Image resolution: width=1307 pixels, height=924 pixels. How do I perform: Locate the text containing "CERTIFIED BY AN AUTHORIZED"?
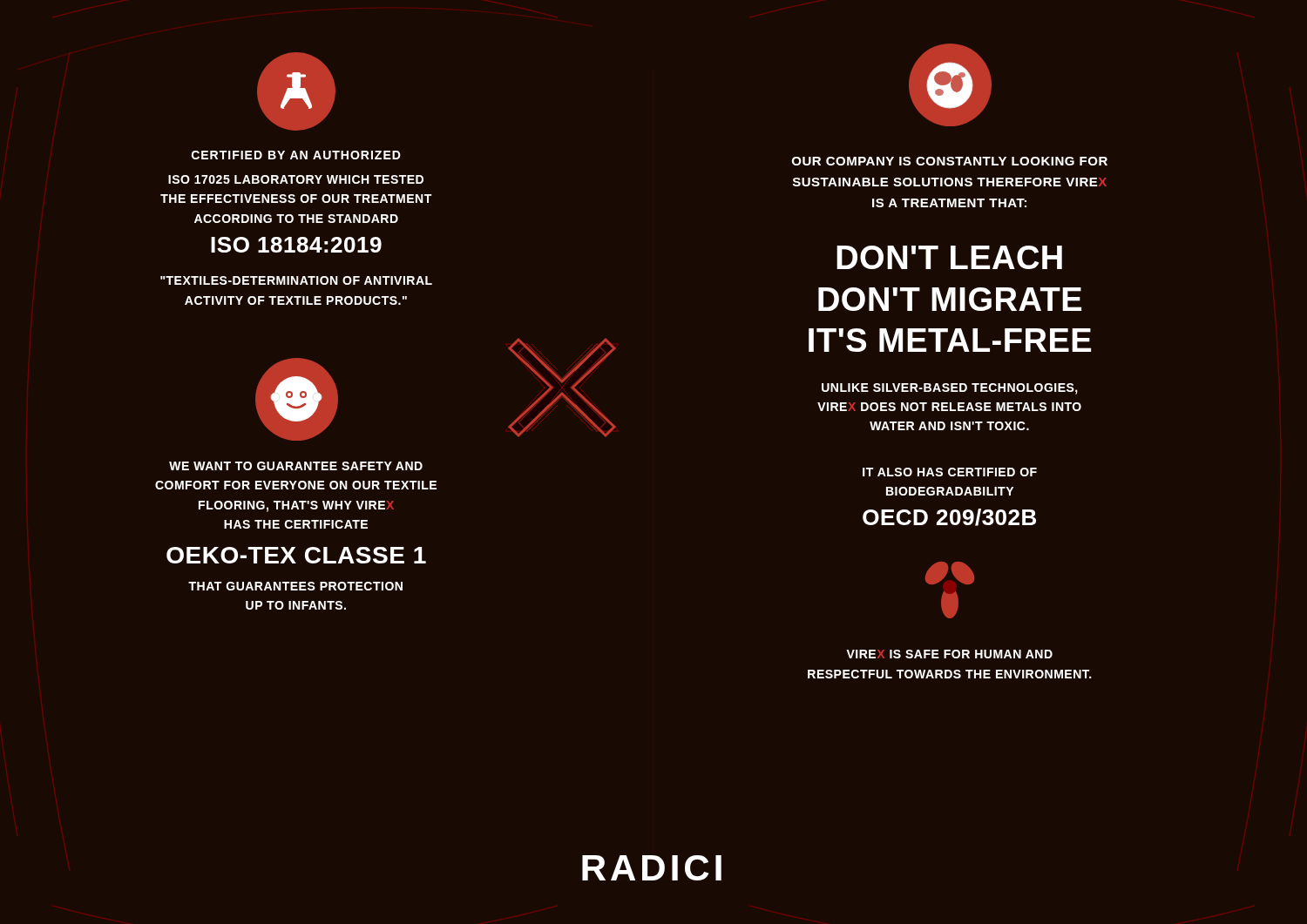coord(296,155)
